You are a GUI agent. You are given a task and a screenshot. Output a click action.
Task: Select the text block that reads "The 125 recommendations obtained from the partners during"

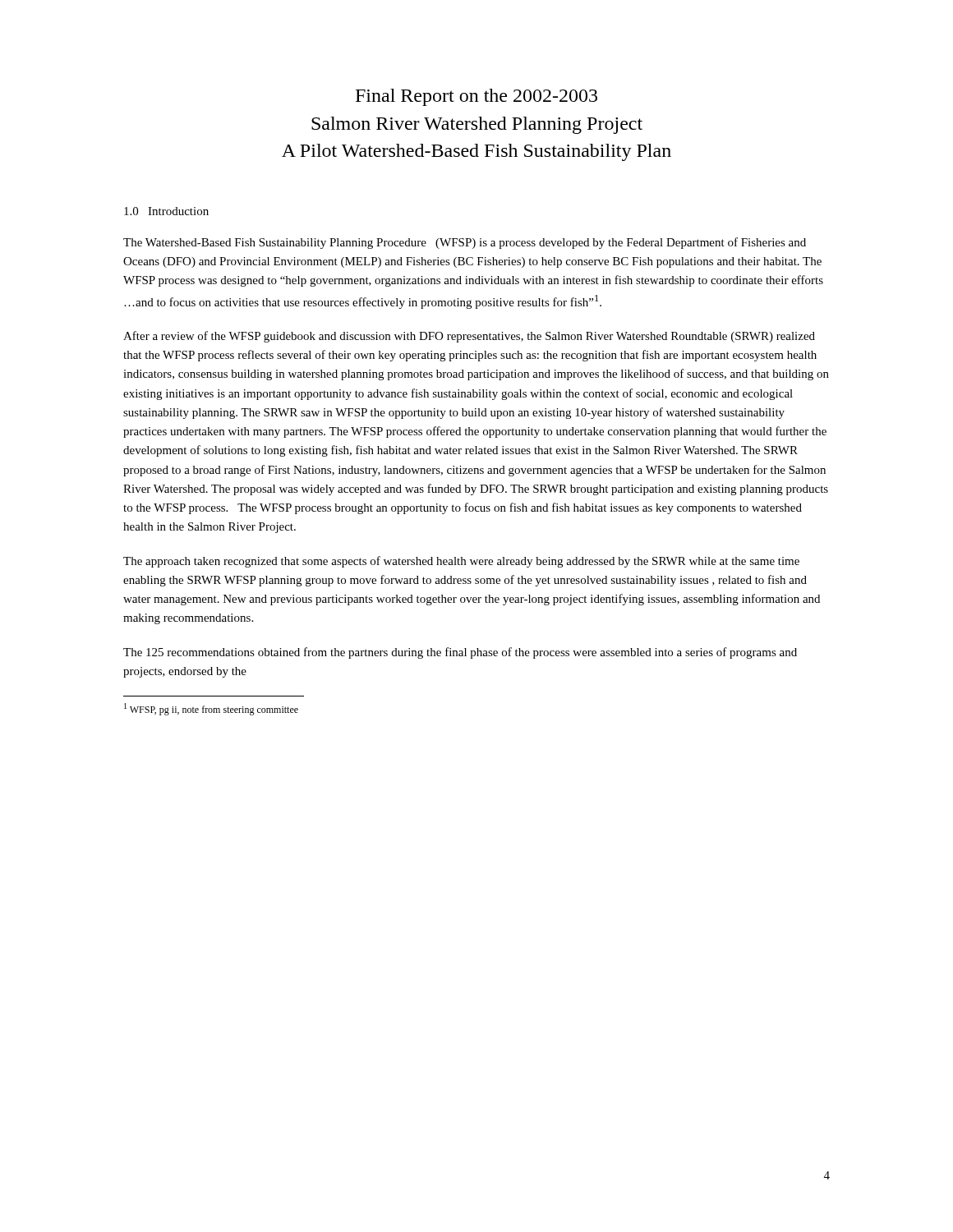tap(460, 661)
